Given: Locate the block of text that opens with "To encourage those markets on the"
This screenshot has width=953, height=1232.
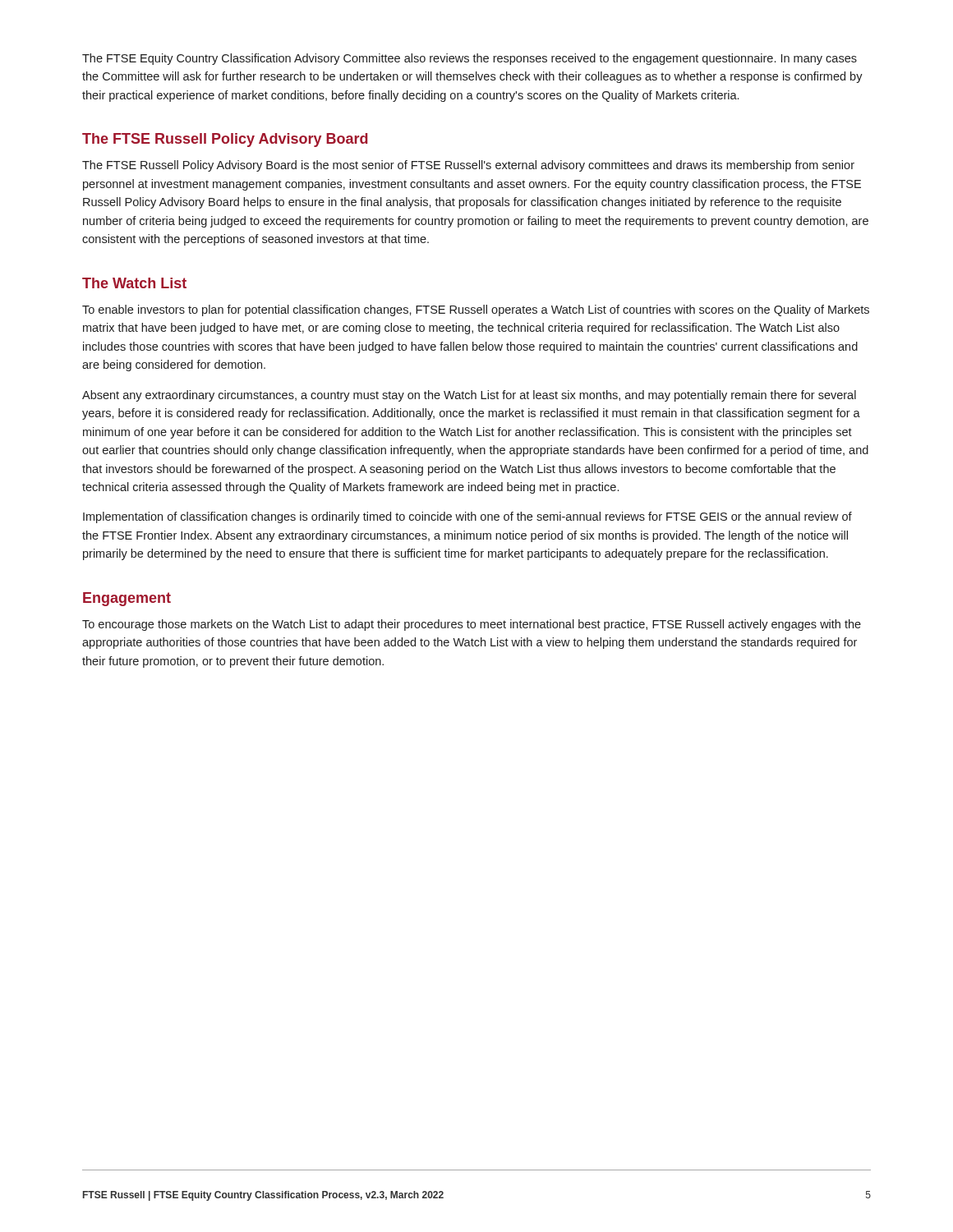Looking at the screenshot, I should click(x=472, y=643).
